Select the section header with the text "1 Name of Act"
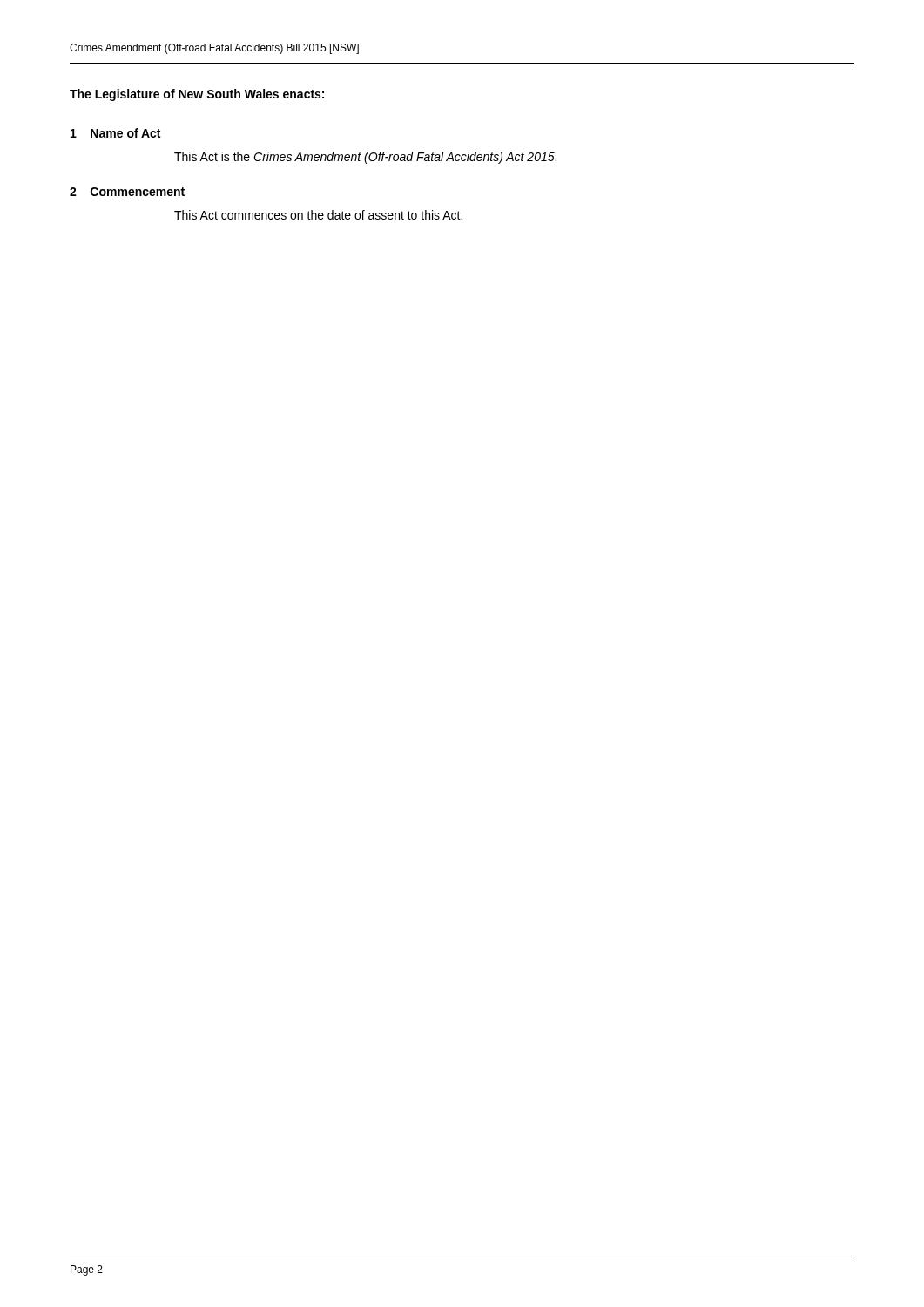924x1307 pixels. [115, 133]
